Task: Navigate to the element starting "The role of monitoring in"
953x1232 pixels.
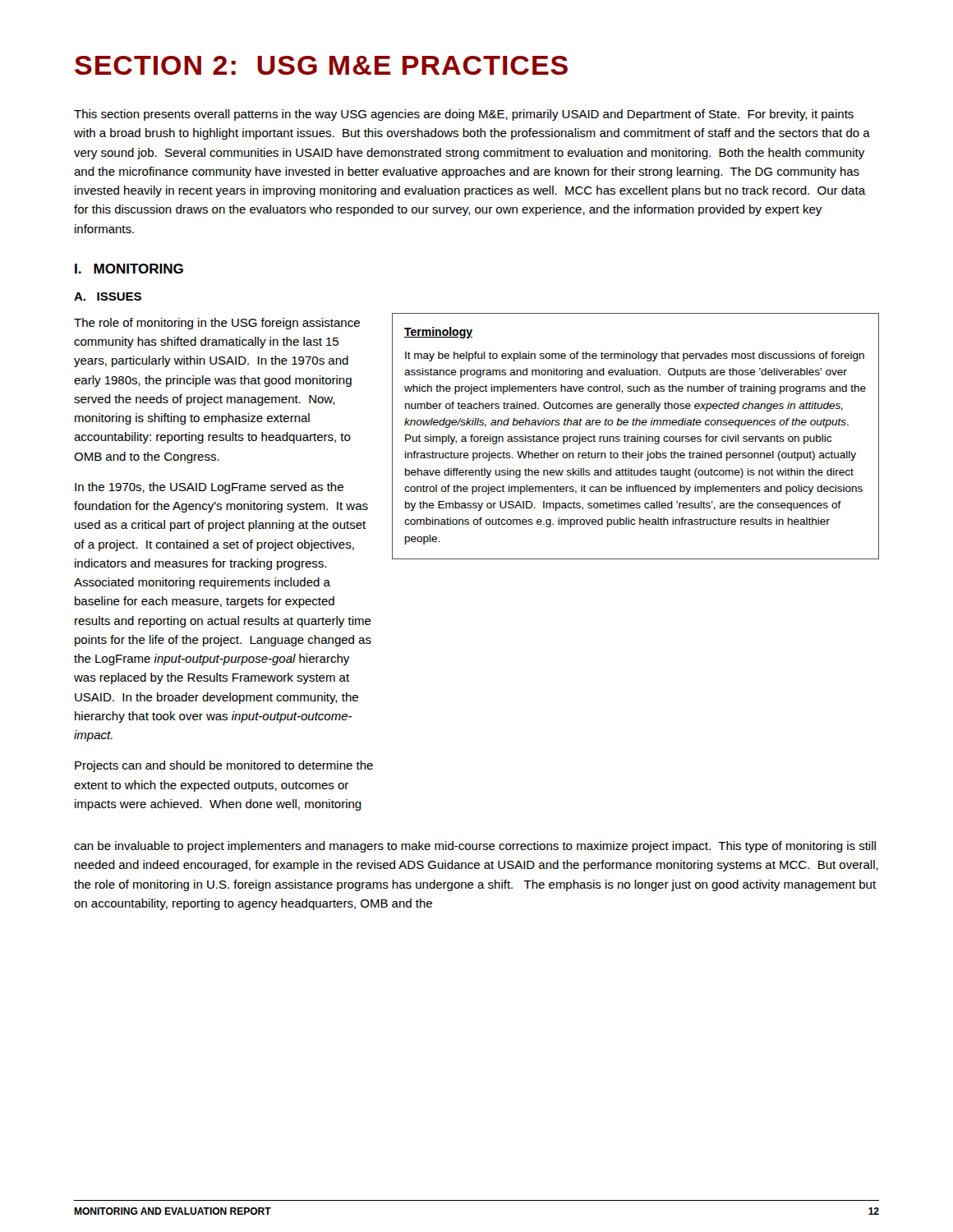Action: (224, 563)
